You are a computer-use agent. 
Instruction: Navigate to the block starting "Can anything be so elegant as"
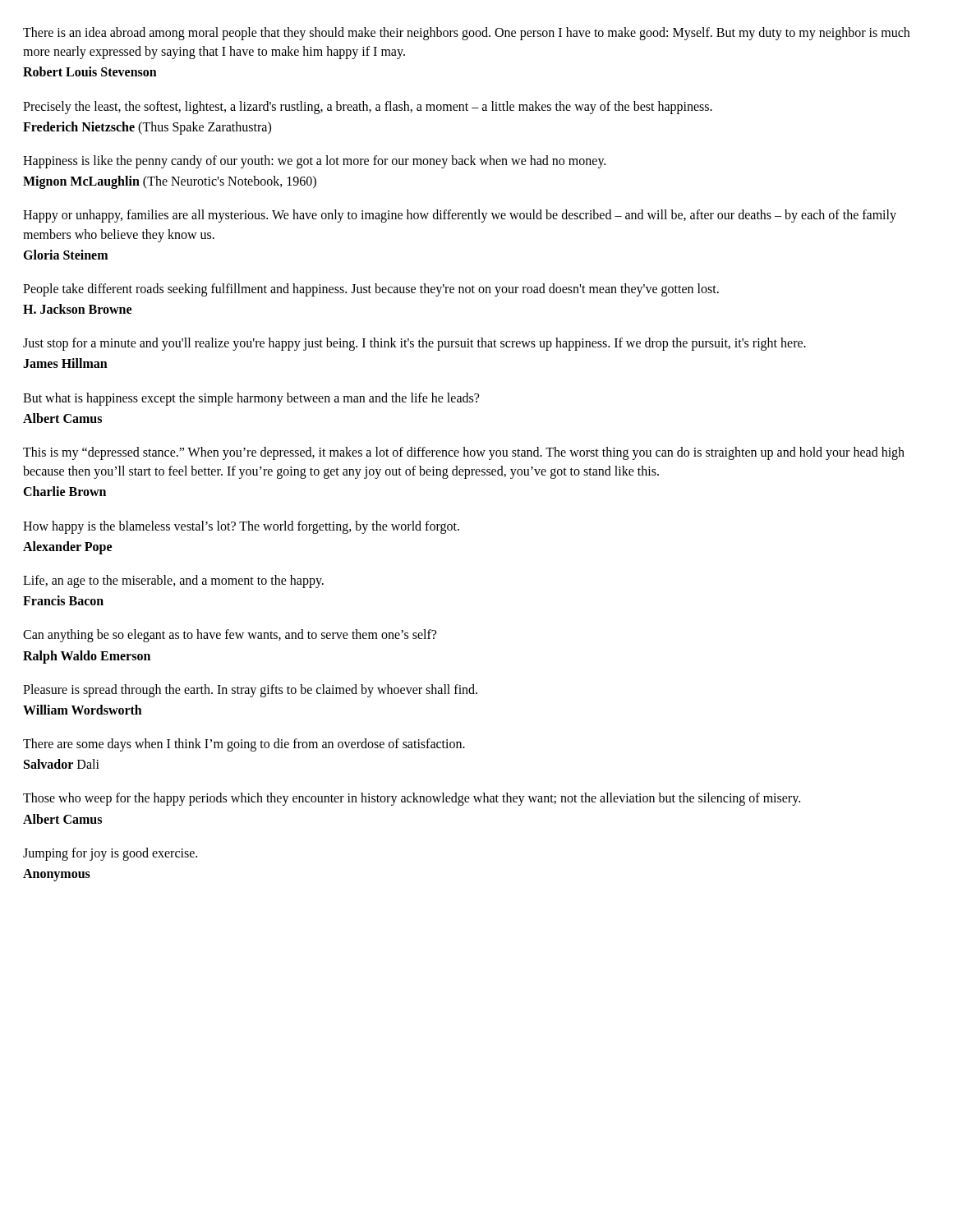(230, 636)
